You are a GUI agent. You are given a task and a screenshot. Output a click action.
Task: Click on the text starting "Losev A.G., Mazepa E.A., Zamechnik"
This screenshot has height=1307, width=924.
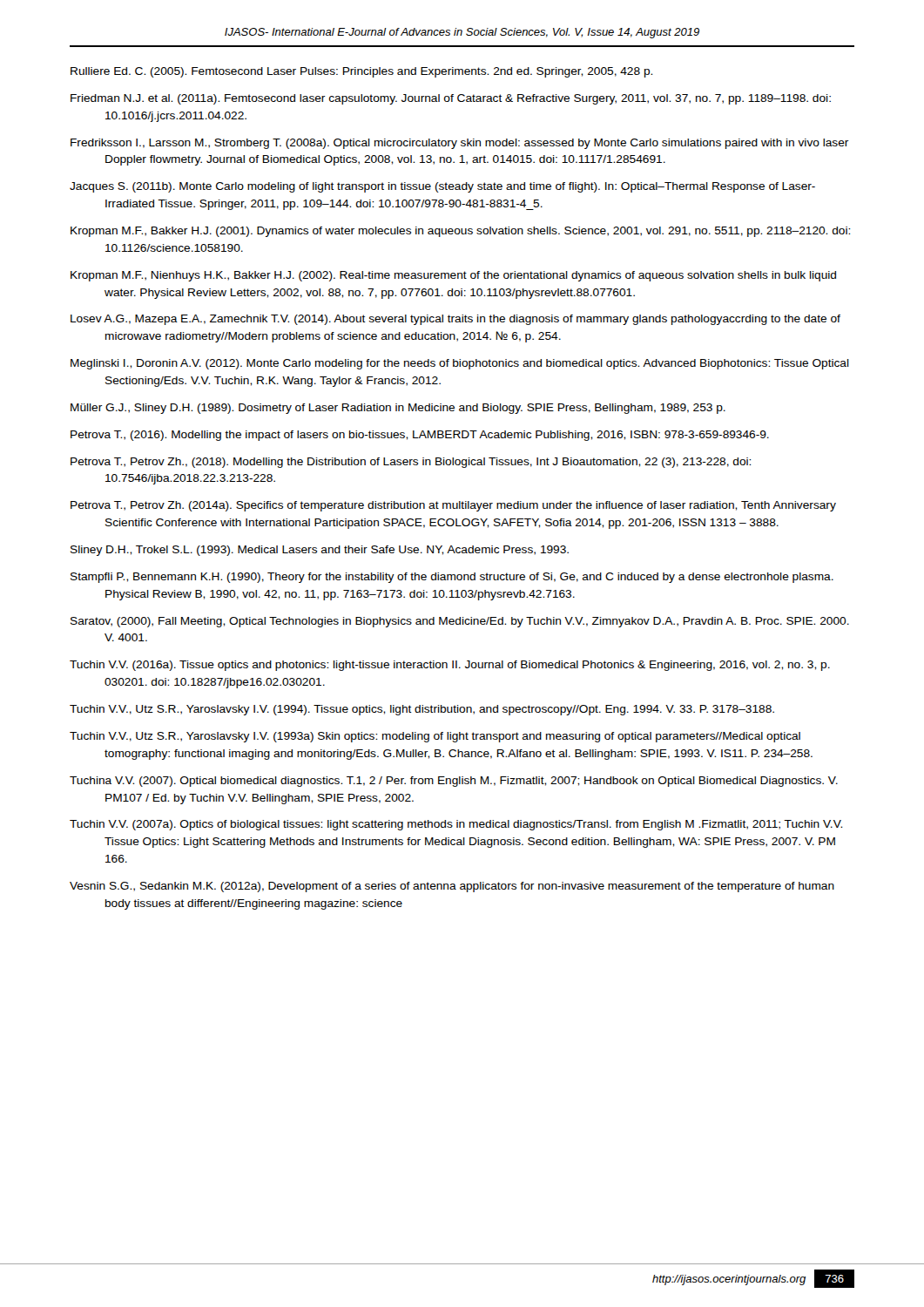[455, 328]
